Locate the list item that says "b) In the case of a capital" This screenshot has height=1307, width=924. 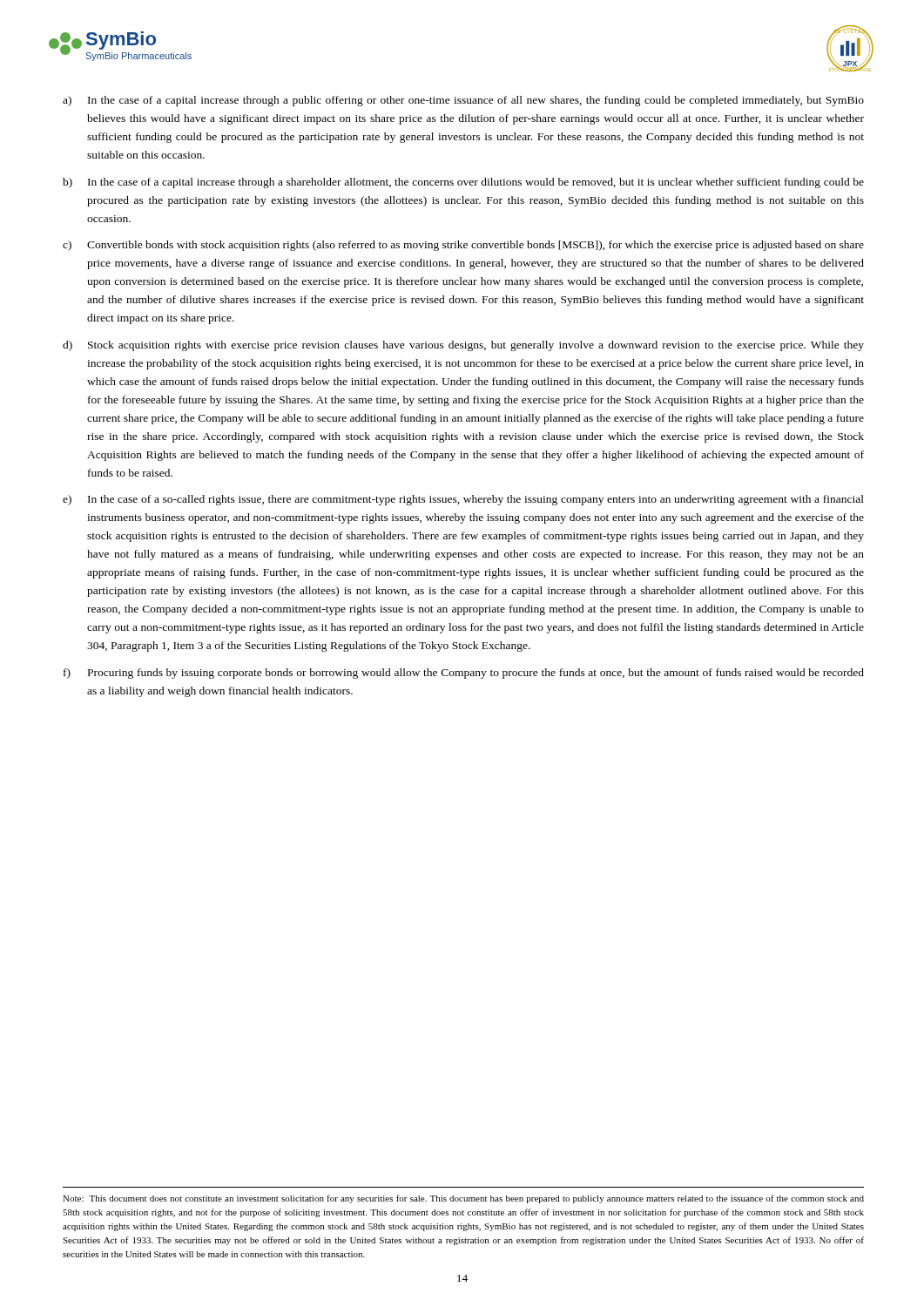pyautogui.click(x=463, y=200)
